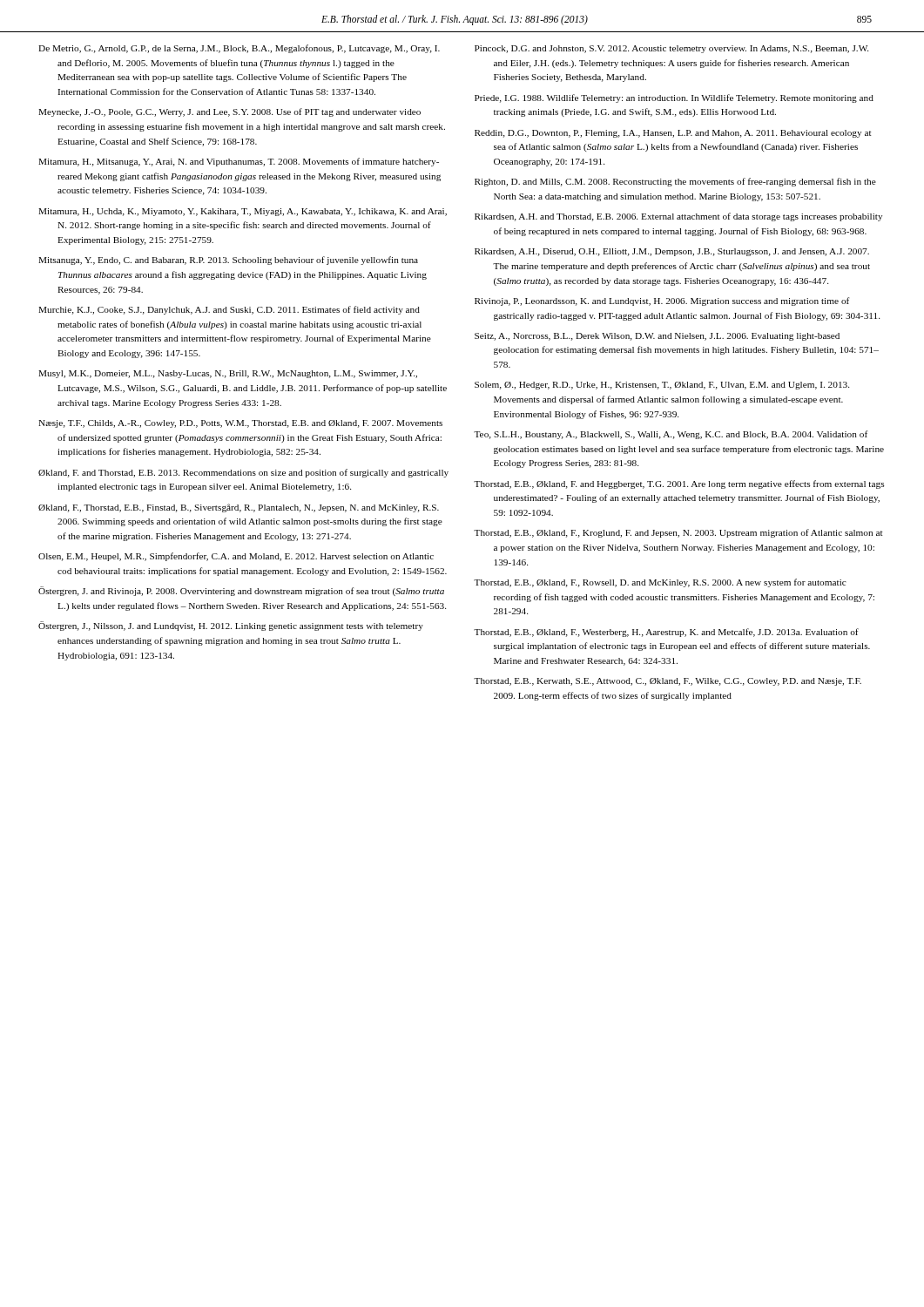Where is the passage that starts "Rivinoja, P., Leonardsson, K. and"?
924x1307 pixels.
[677, 308]
